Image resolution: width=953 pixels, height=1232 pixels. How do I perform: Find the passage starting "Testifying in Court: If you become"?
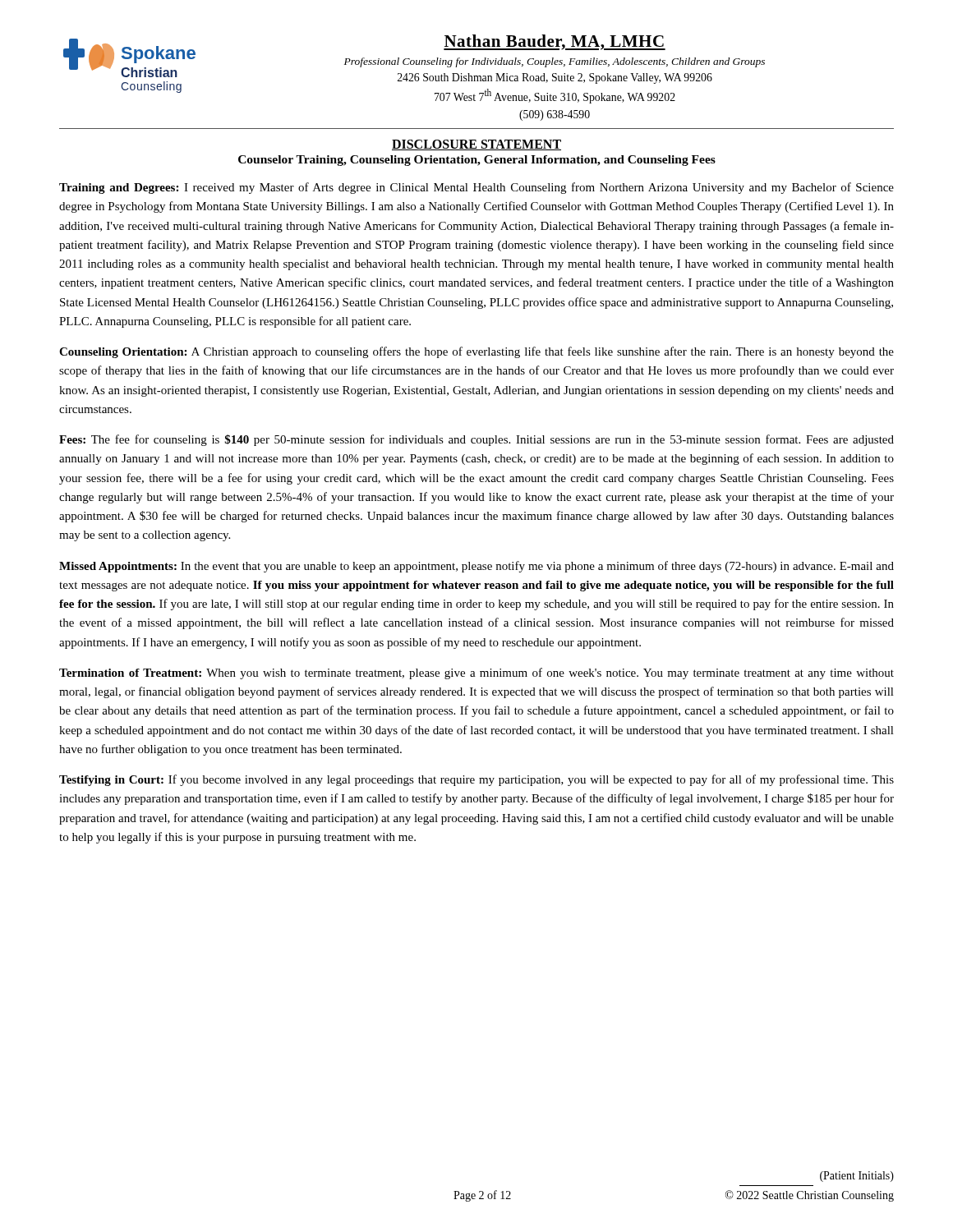pos(476,808)
